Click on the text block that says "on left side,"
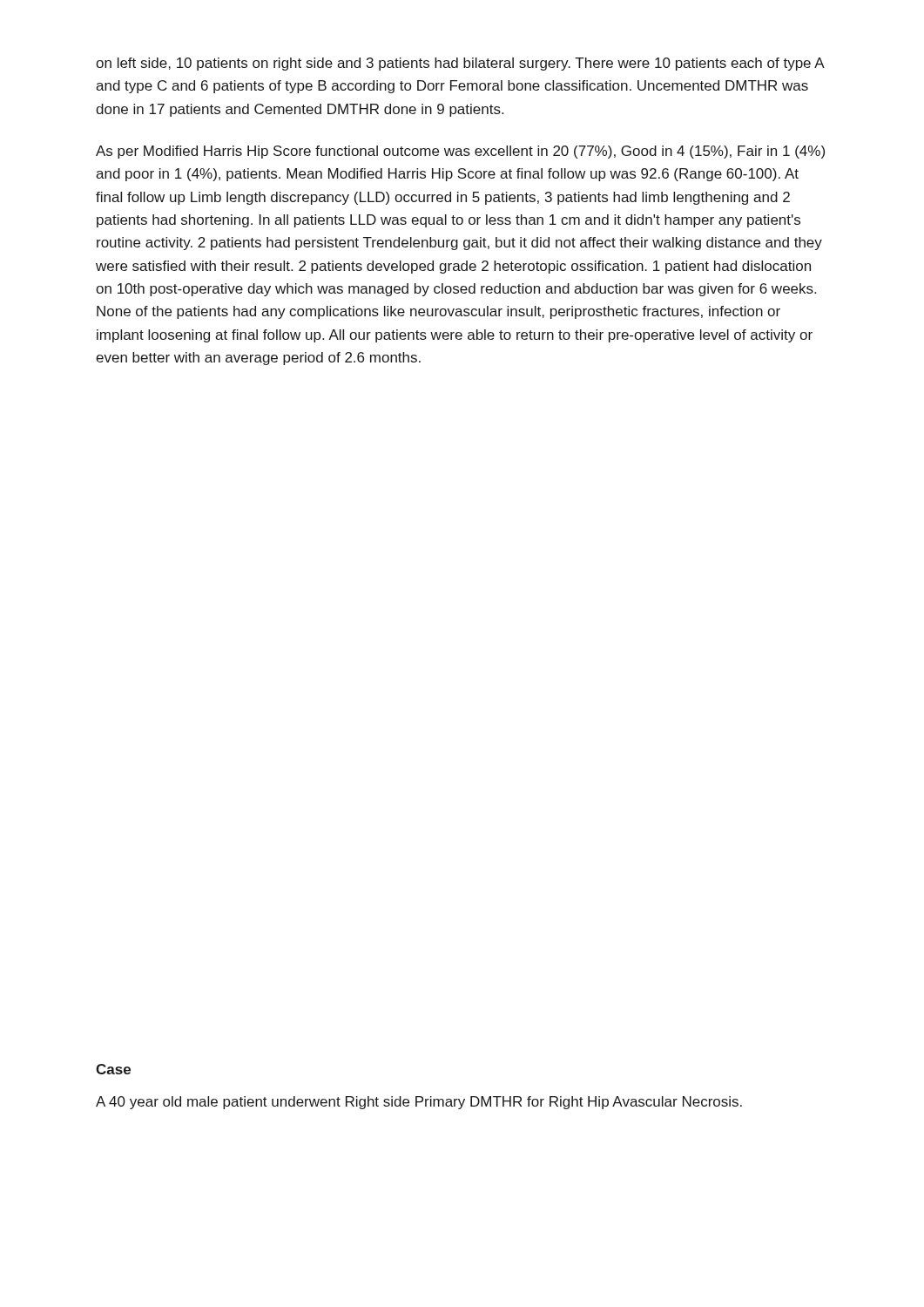The width and height of the screenshot is (924, 1307). coord(460,86)
